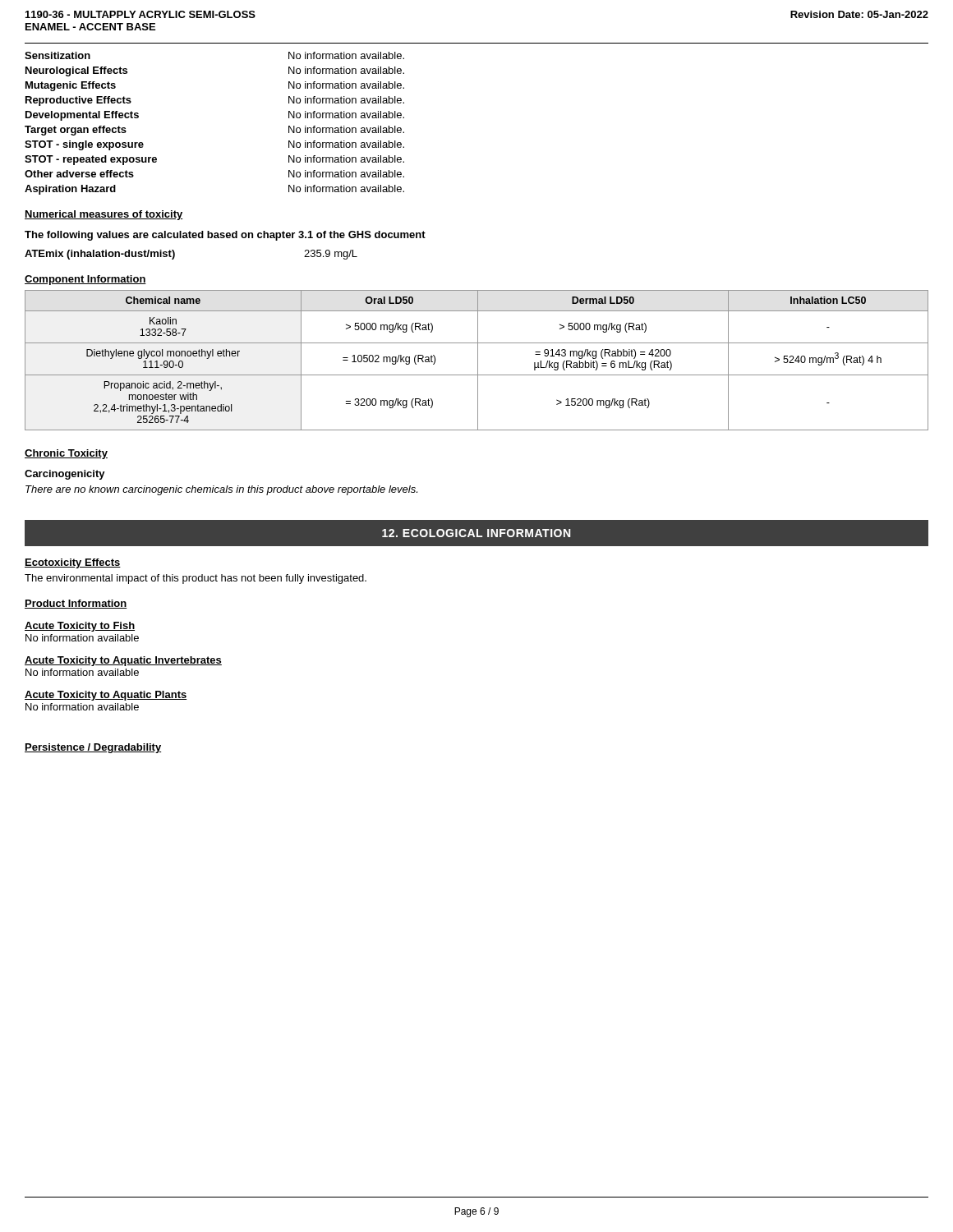
Task: Click on the section header that reads "Chronic Toxicity"
Action: point(66,453)
